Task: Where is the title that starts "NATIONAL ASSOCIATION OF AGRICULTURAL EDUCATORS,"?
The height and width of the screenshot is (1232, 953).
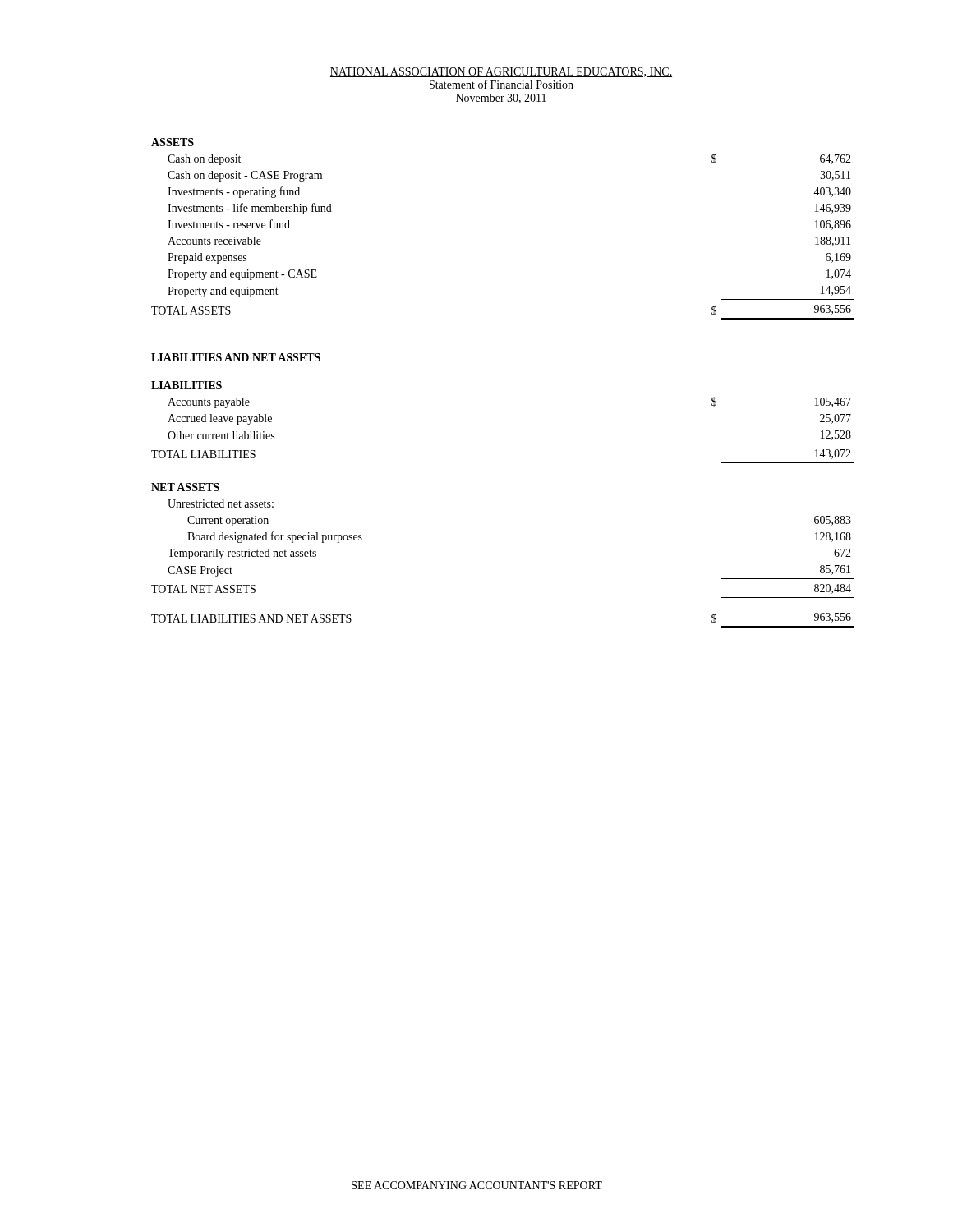Action: pyautogui.click(x=501, y=85)
